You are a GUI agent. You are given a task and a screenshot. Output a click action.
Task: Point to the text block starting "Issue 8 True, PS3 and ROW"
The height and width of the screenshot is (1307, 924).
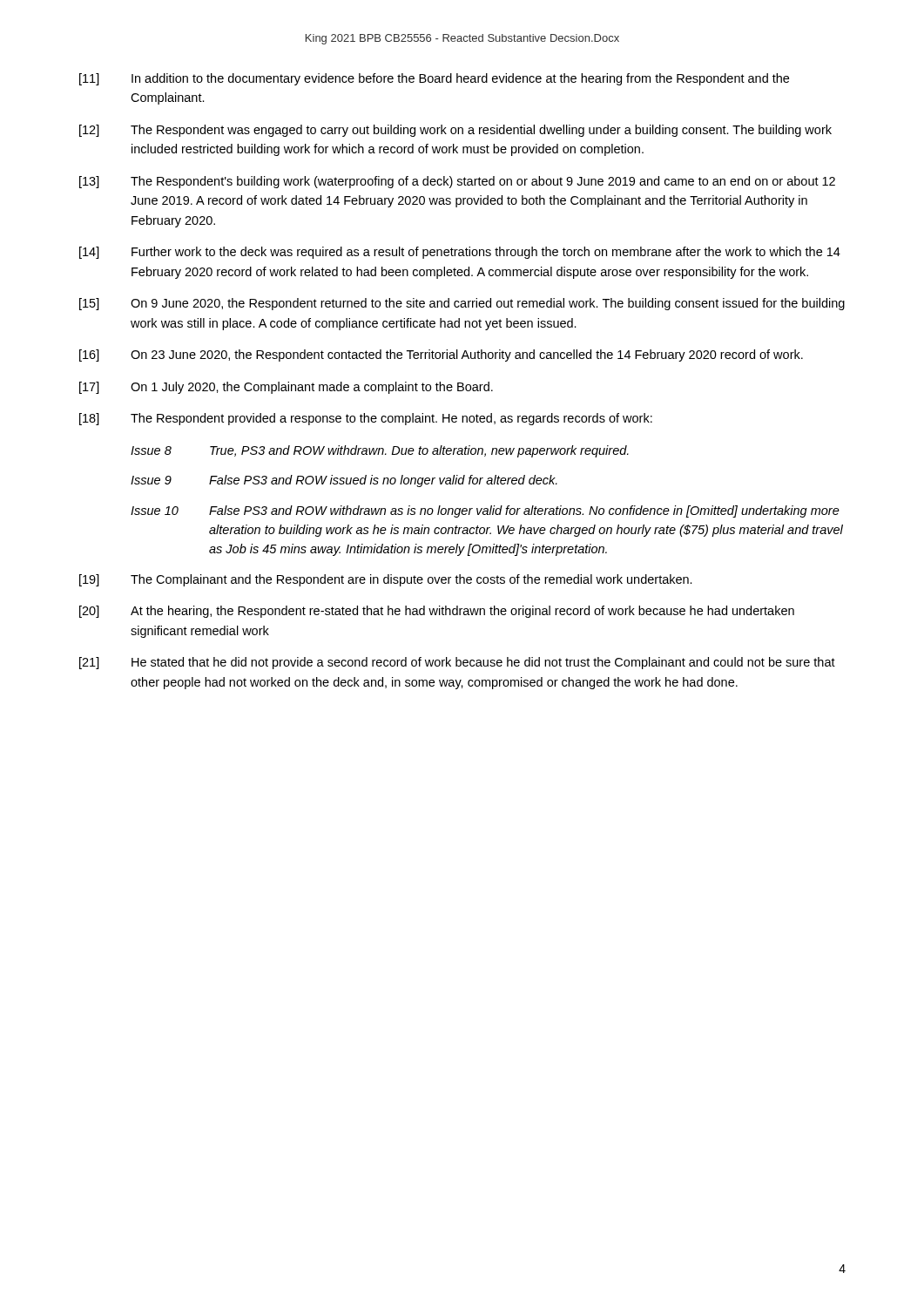pyautogui.click(x=488, y=450)
